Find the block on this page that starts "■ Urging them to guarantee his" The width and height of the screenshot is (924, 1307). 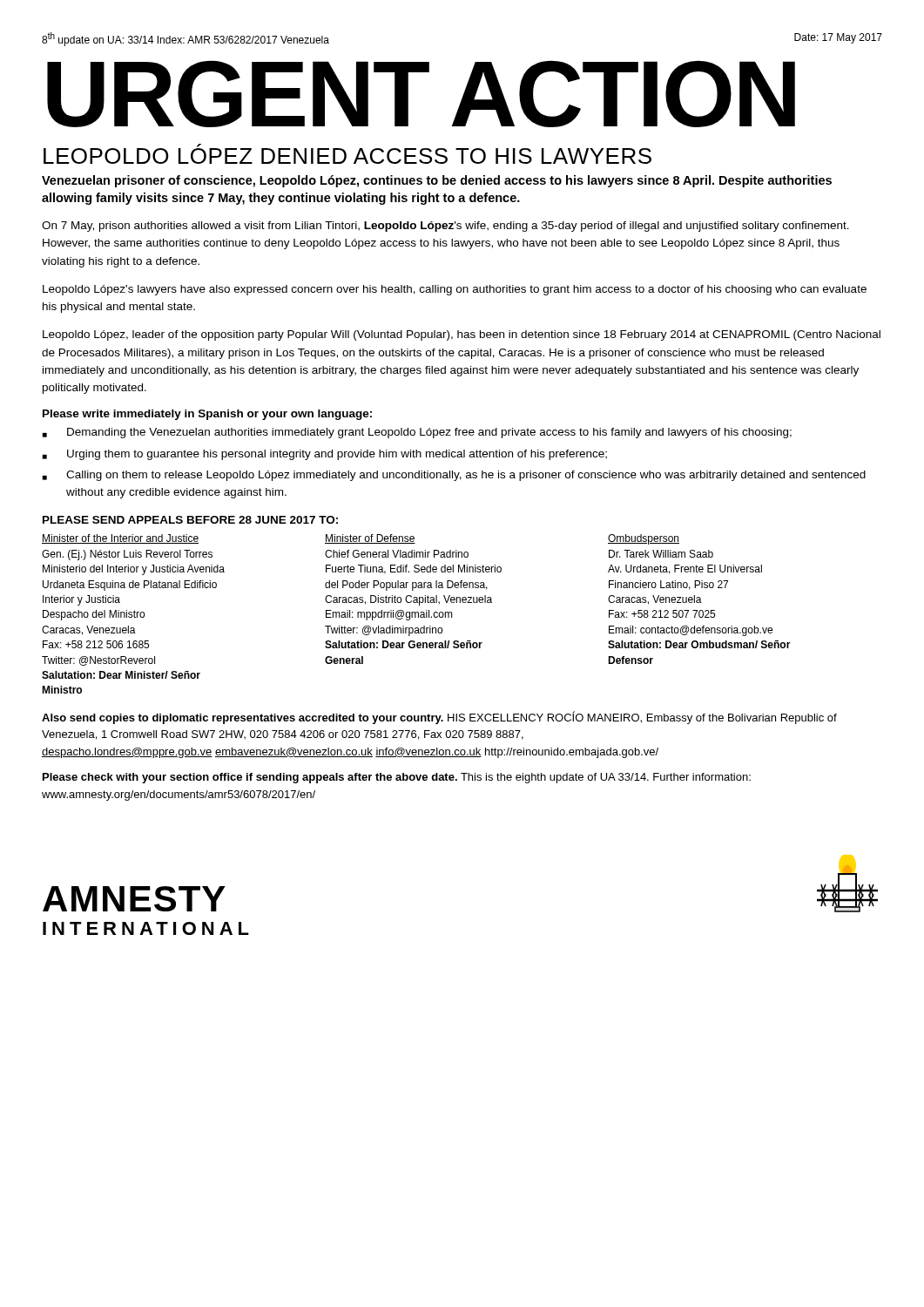(x=325, y=454)
